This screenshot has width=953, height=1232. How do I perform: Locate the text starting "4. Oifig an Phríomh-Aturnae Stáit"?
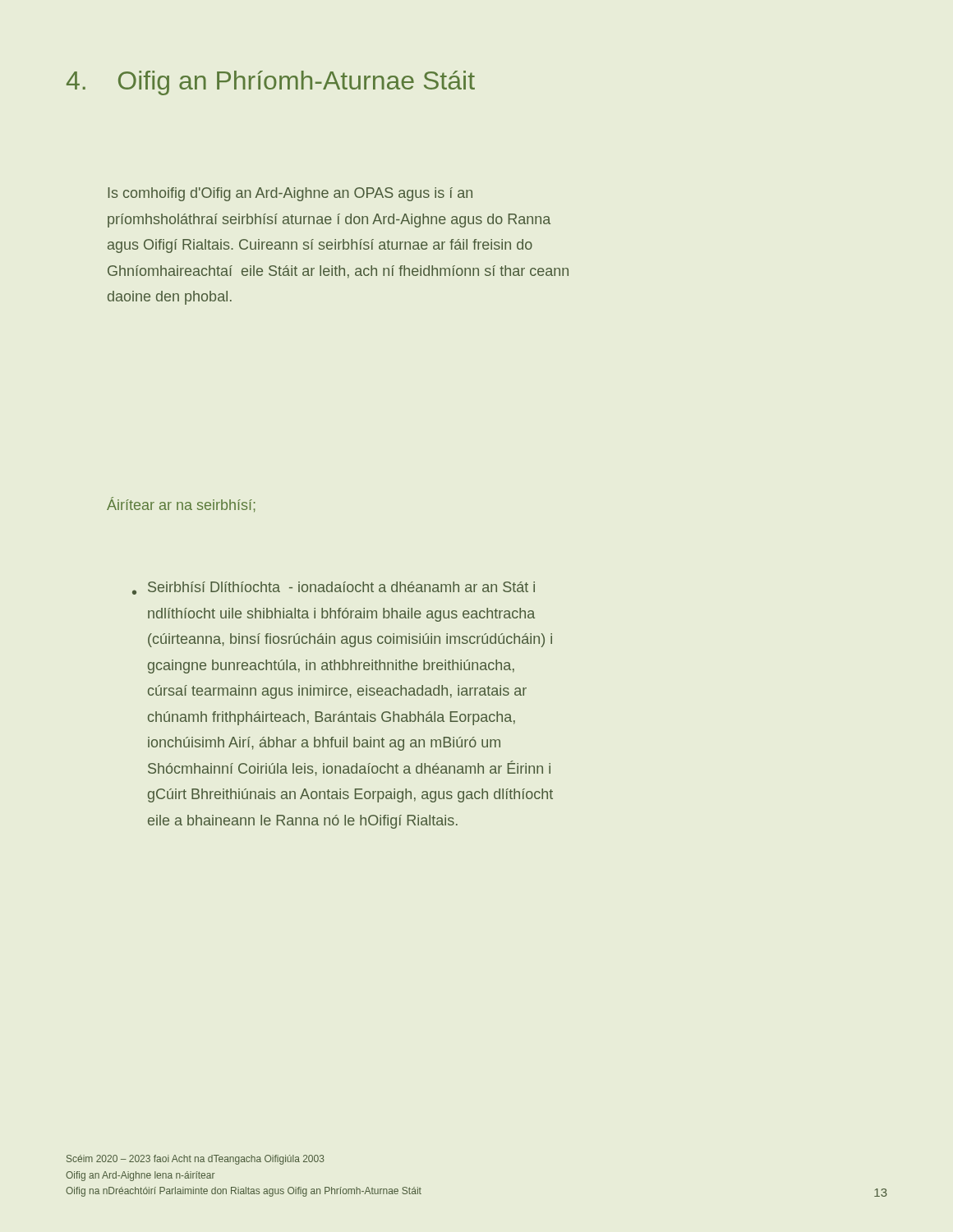[270, 80]
